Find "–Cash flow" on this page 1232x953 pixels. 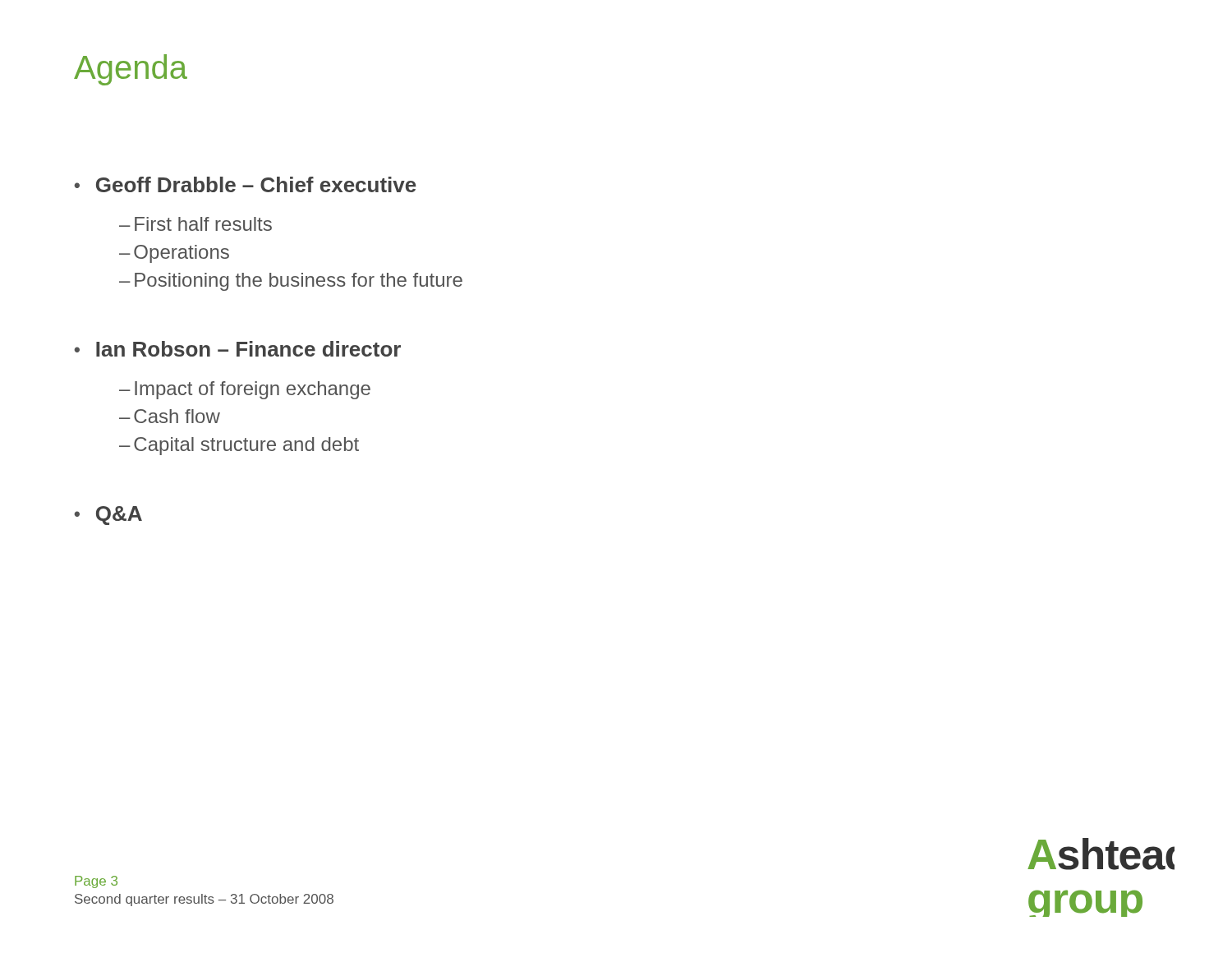coord(170,417)
